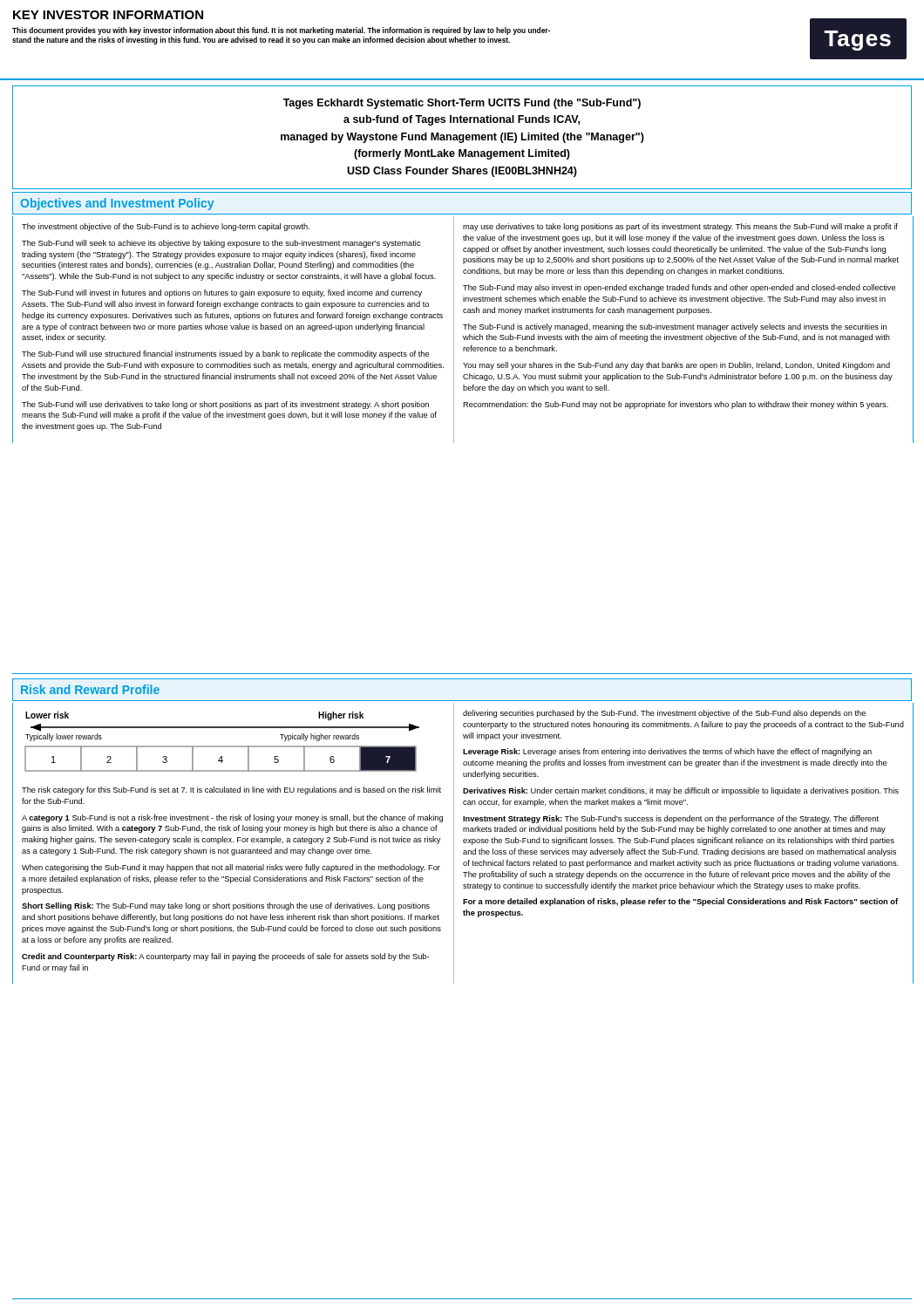Locate the passage starting "The risk category"
The image size is (924, 1308).
(233, 879)
